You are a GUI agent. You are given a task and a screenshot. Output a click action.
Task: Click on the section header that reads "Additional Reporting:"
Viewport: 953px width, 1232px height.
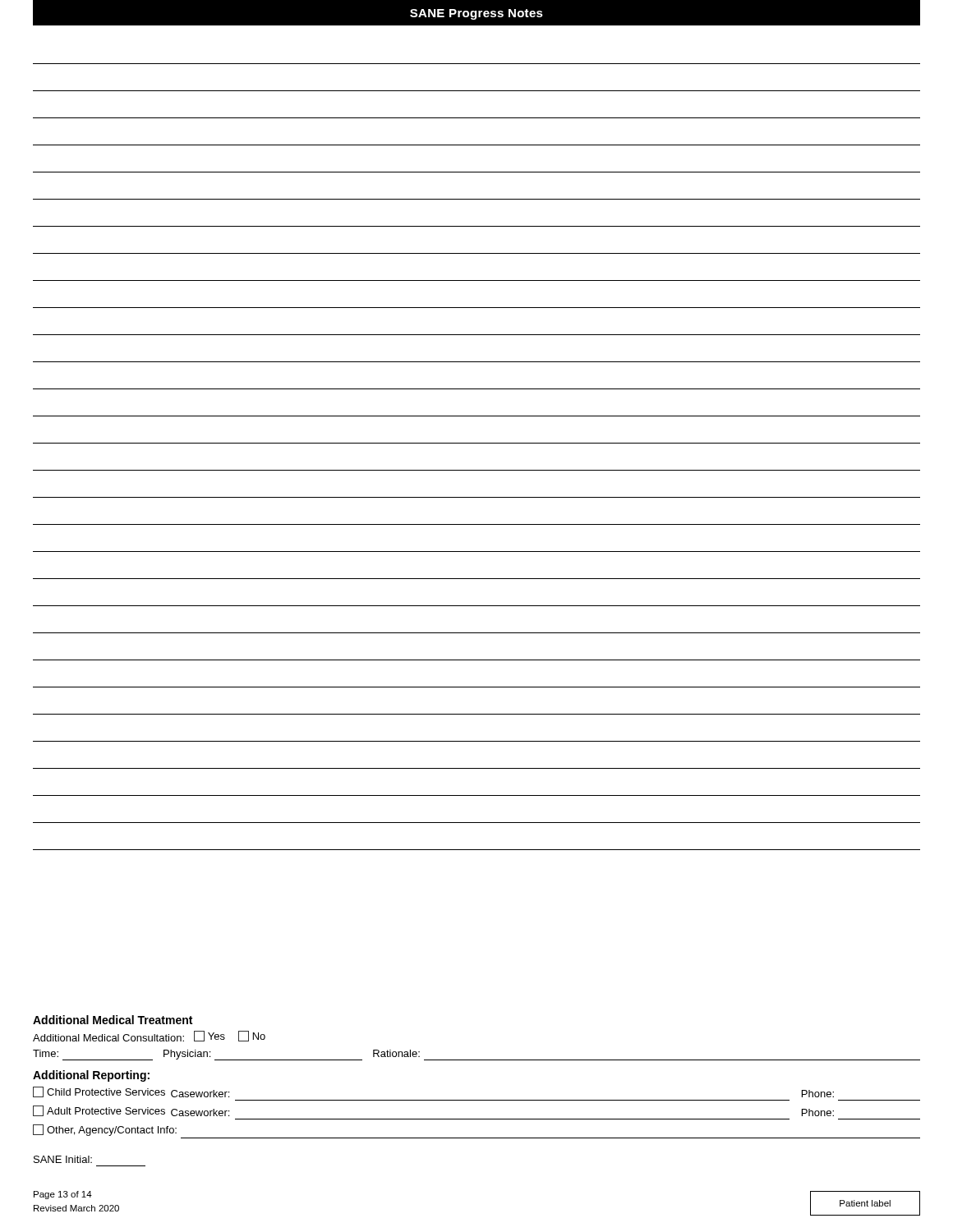click(x=92, y=1075)
